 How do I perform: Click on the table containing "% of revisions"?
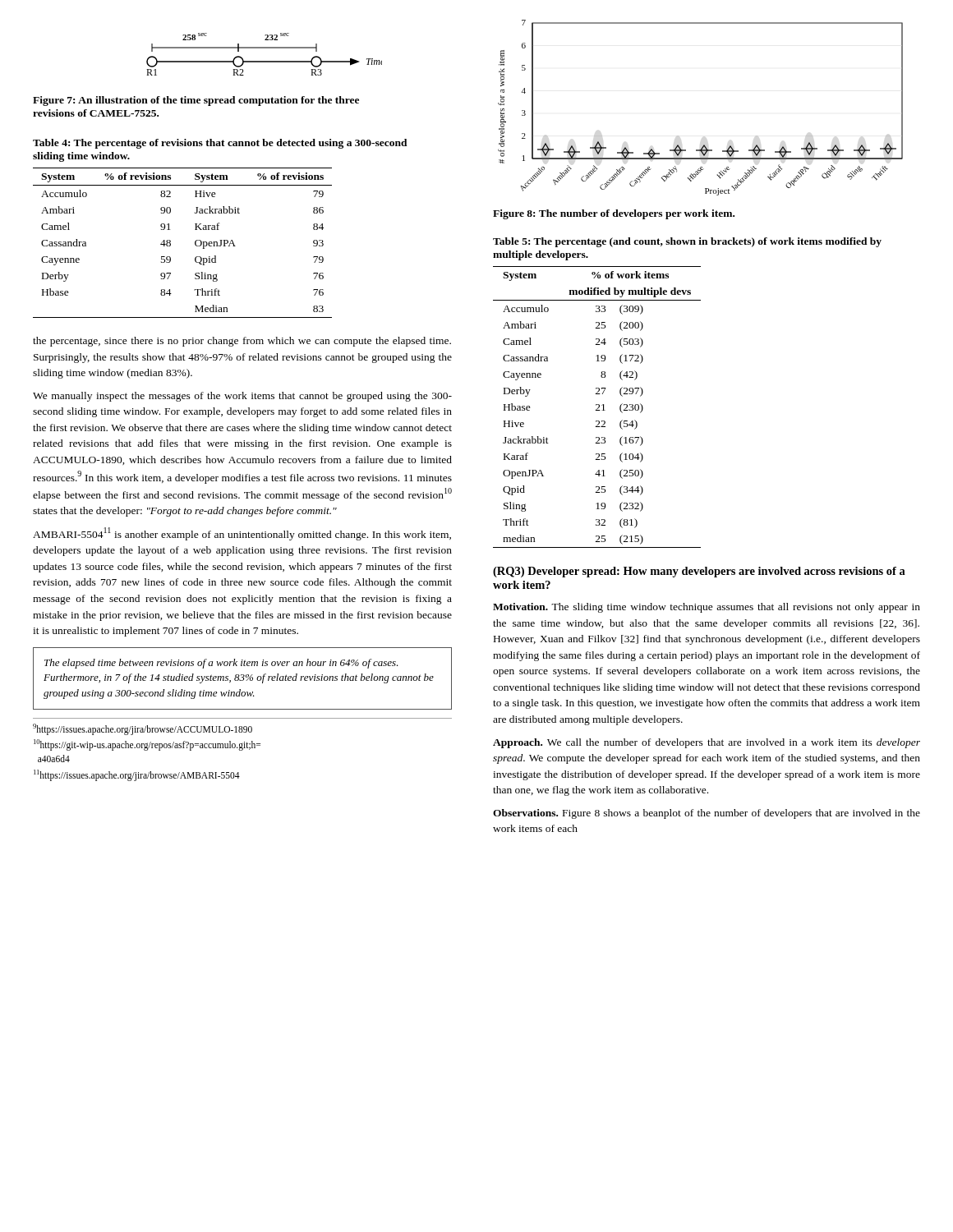coord(242,243)
